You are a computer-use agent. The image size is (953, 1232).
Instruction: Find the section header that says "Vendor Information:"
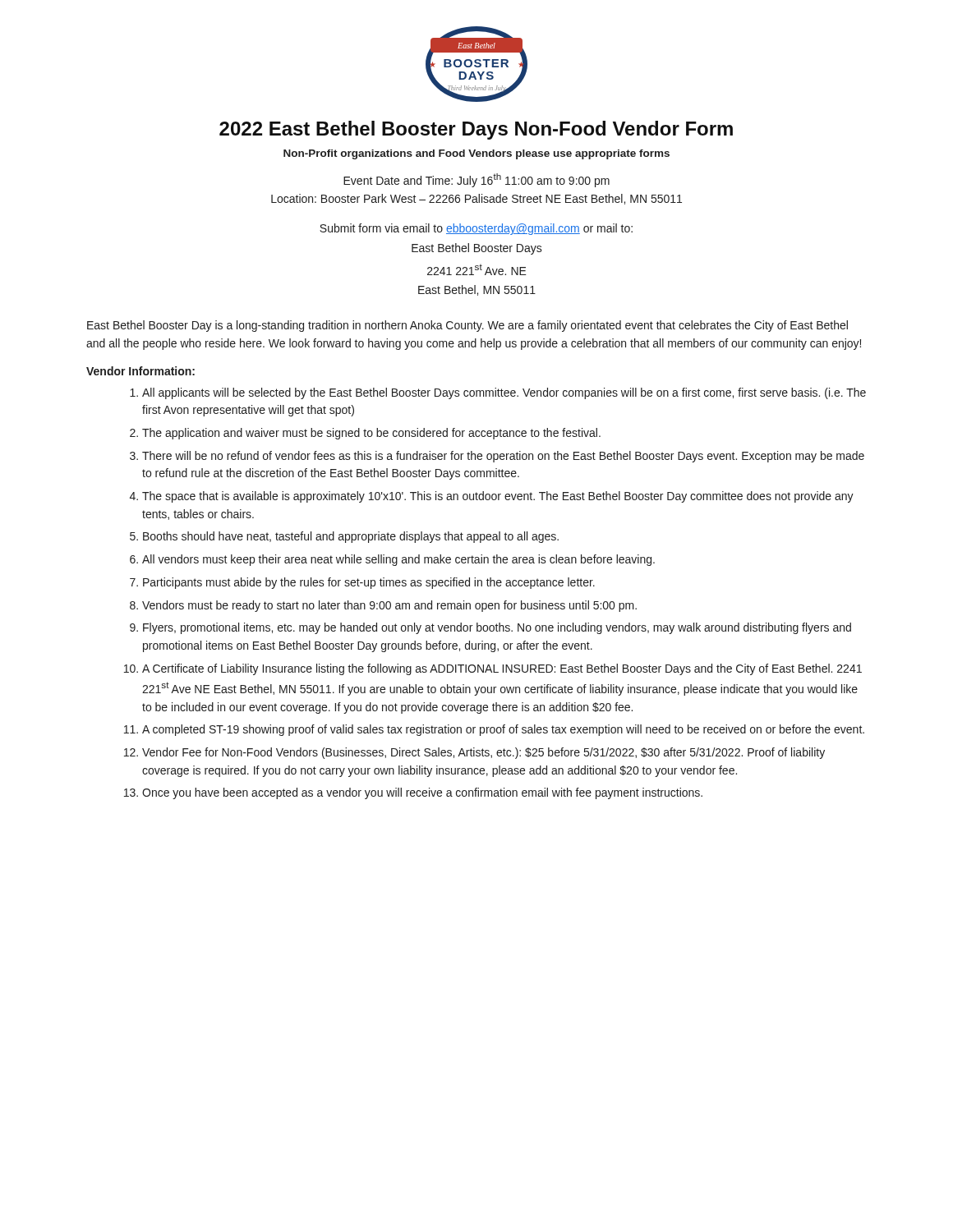141,371
